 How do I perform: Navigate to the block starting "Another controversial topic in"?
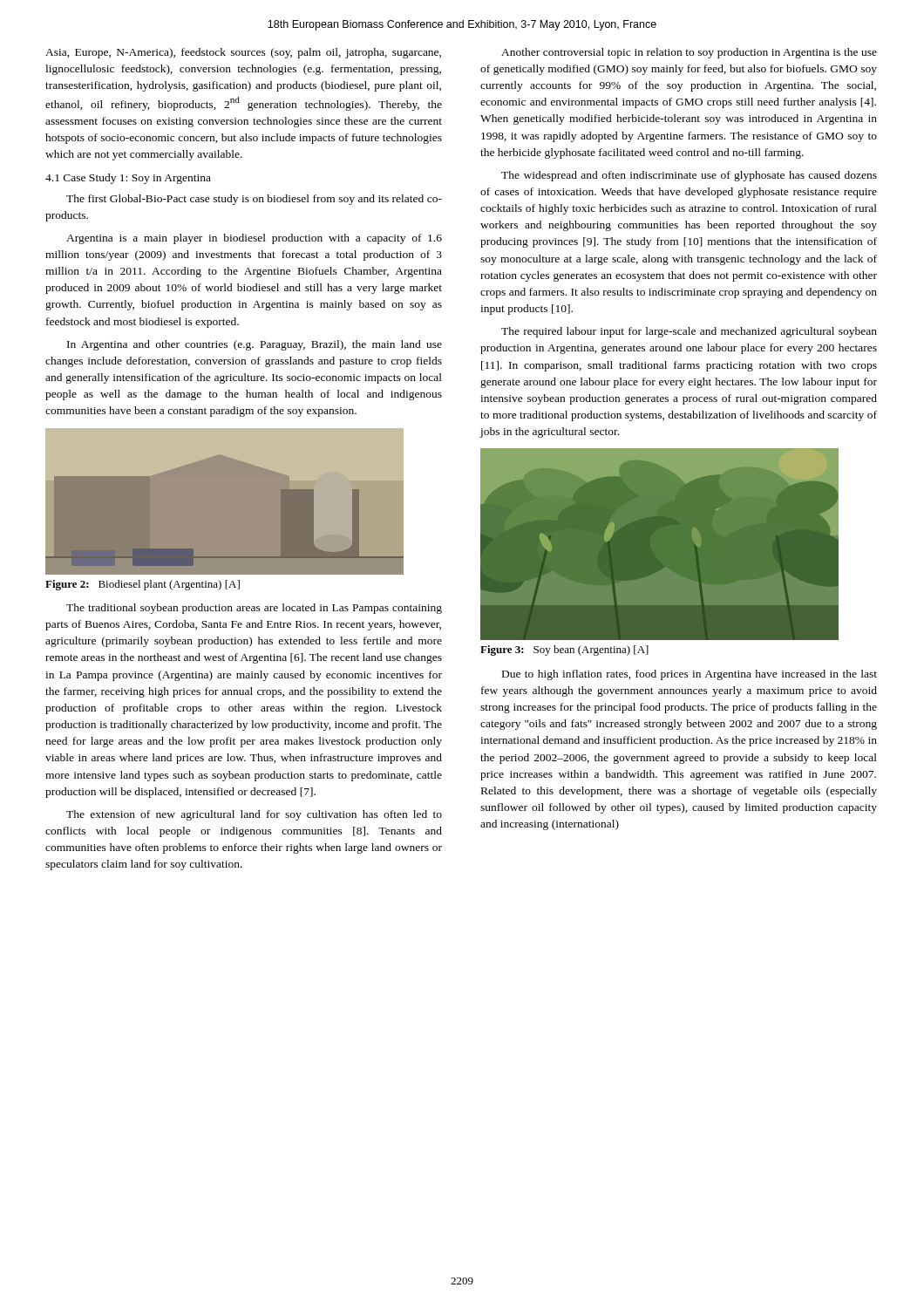point(679,242)
